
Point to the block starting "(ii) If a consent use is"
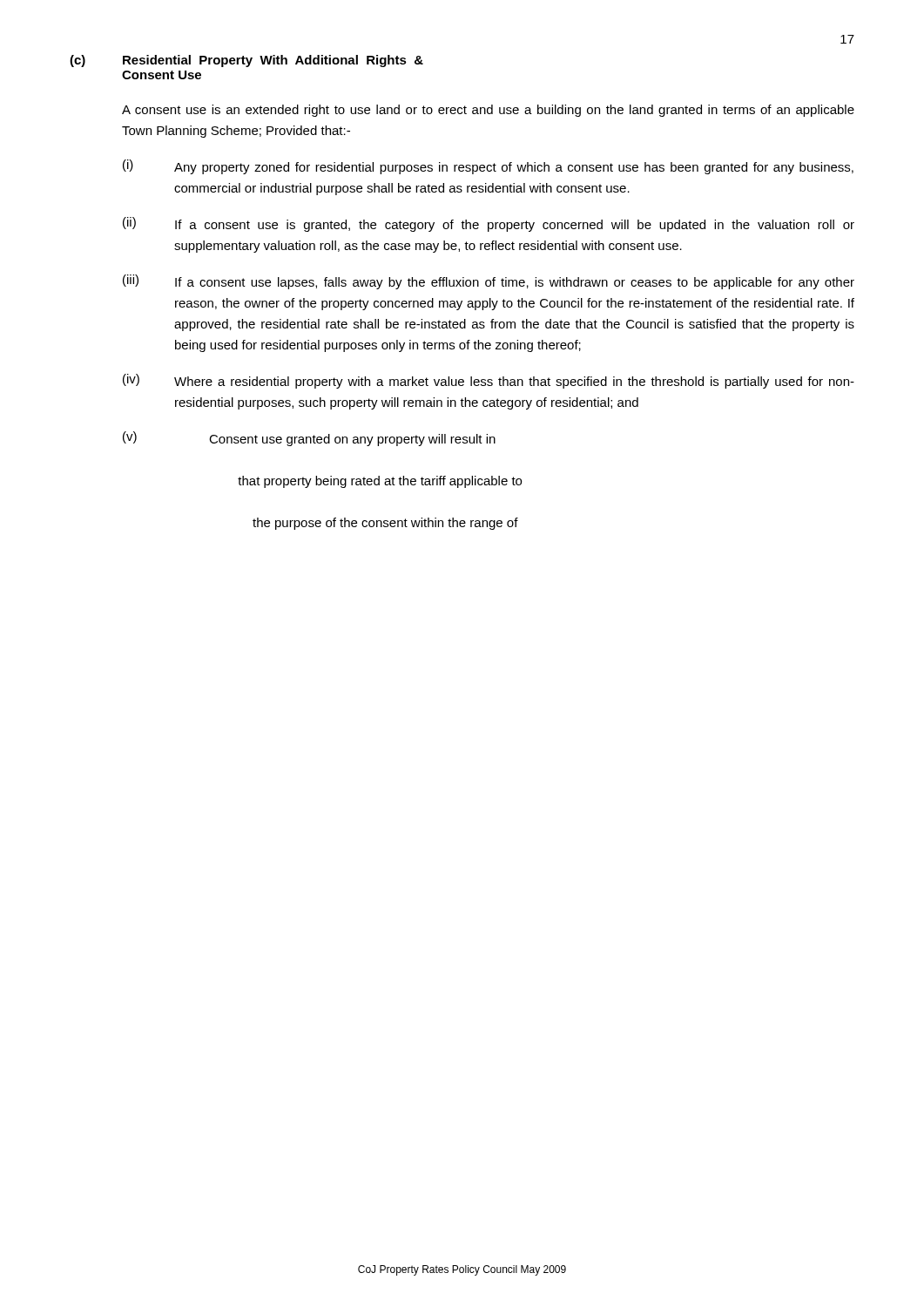pos(488,235)
